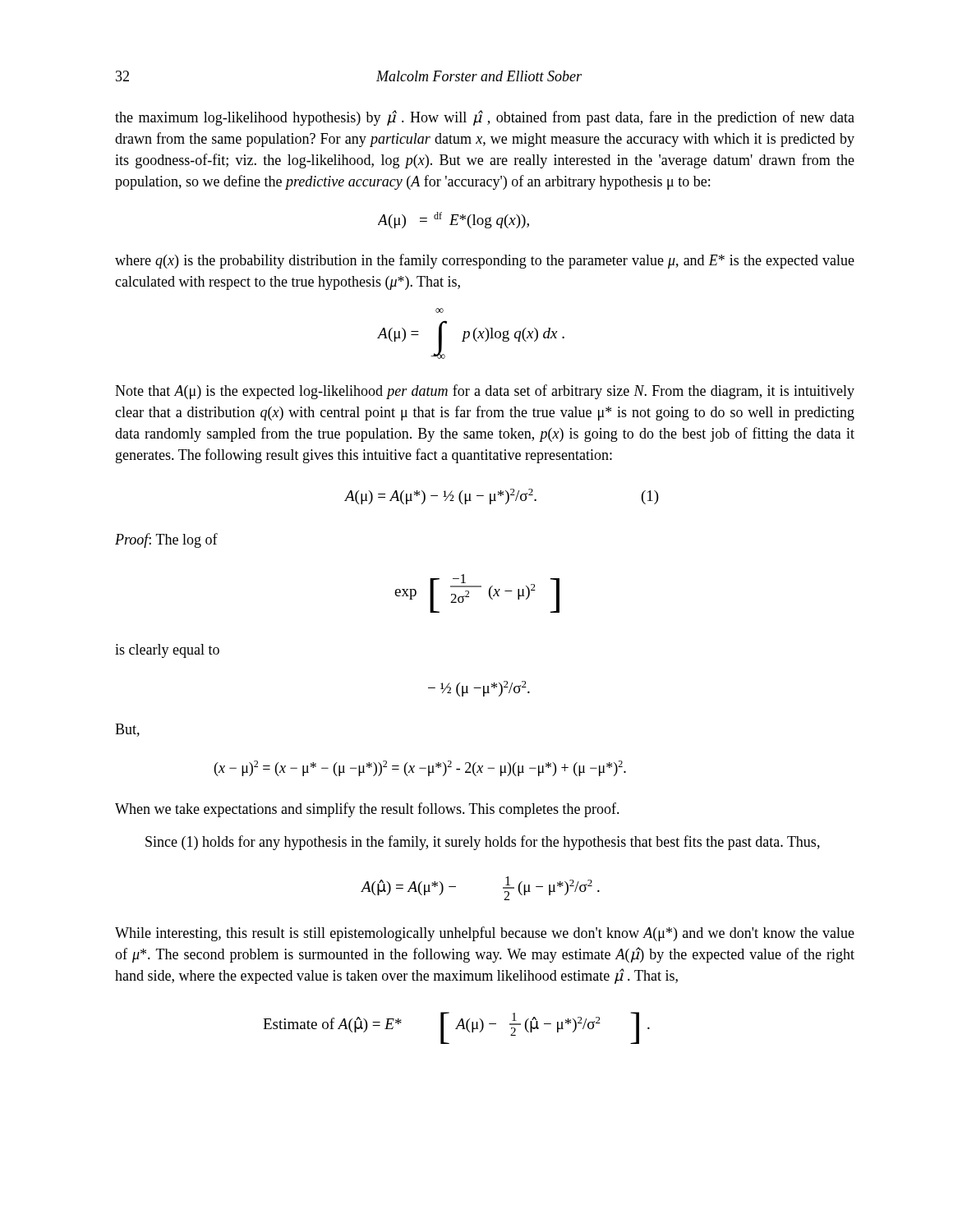Navigate to the text block starting "(x − μ)2 ="
This screenshot has width=953, height=1232.
pyautogui.click(x=485, y=766)
